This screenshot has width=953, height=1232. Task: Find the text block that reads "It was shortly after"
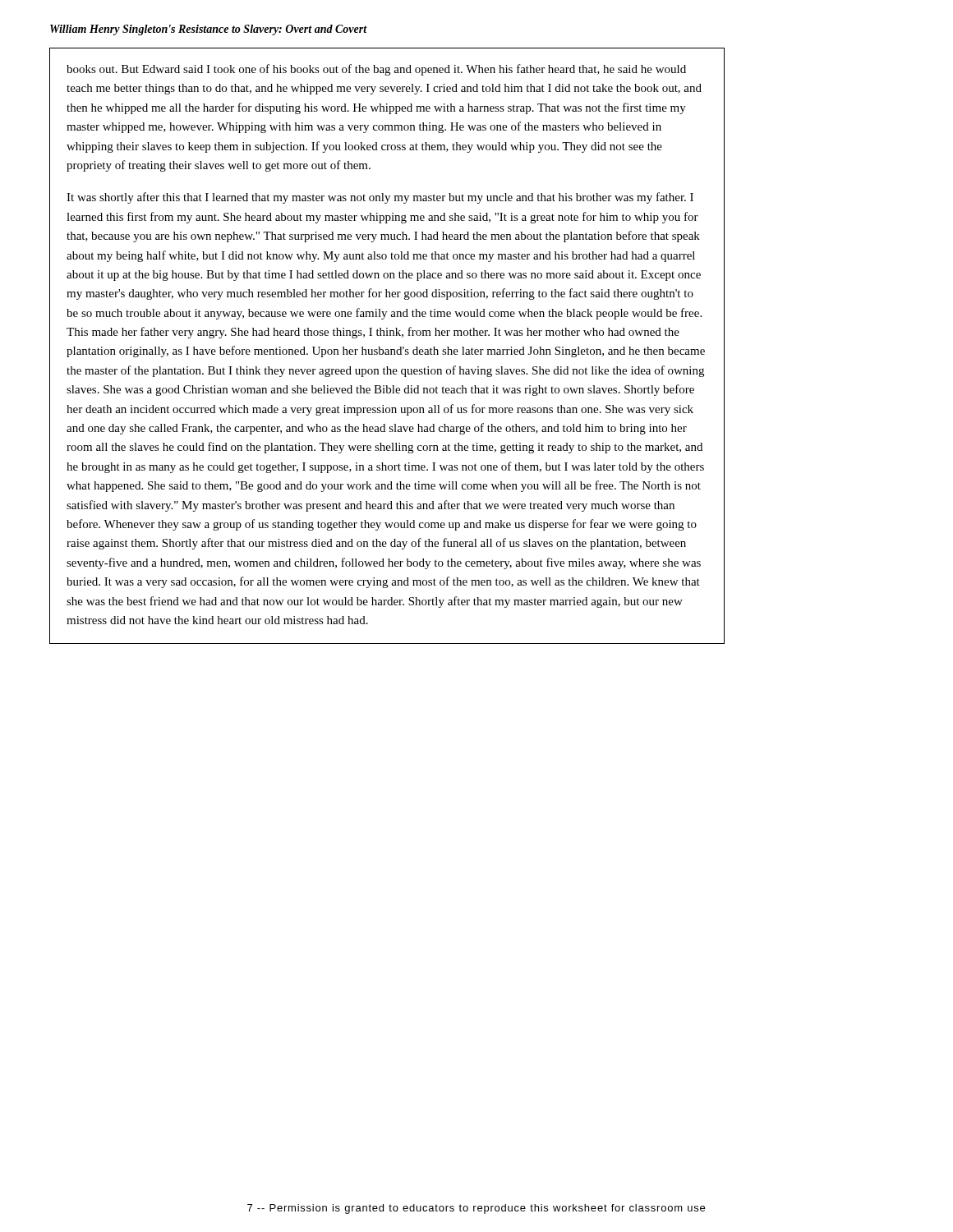click(386, 409)
